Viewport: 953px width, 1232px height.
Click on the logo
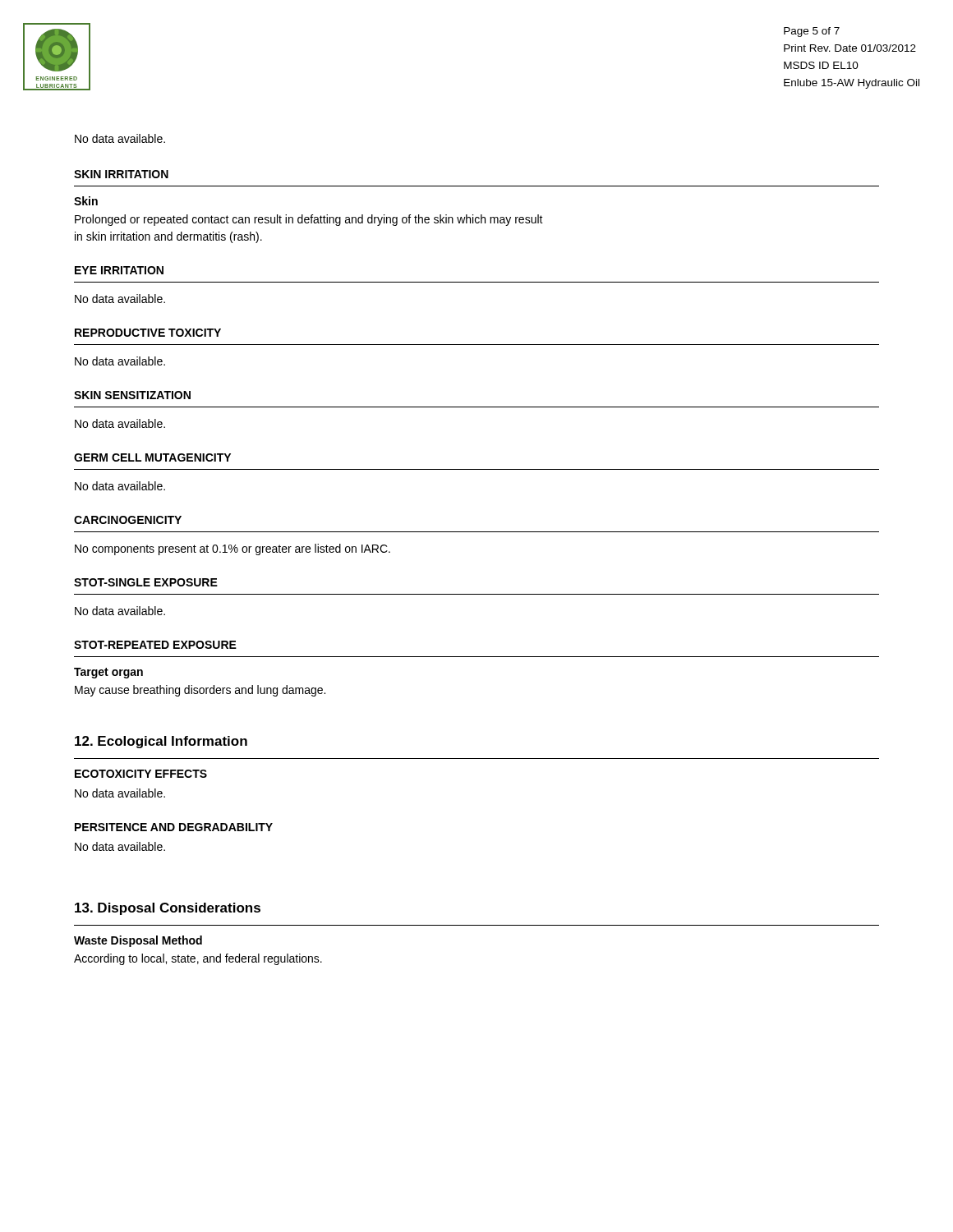(x=60, y=57)
